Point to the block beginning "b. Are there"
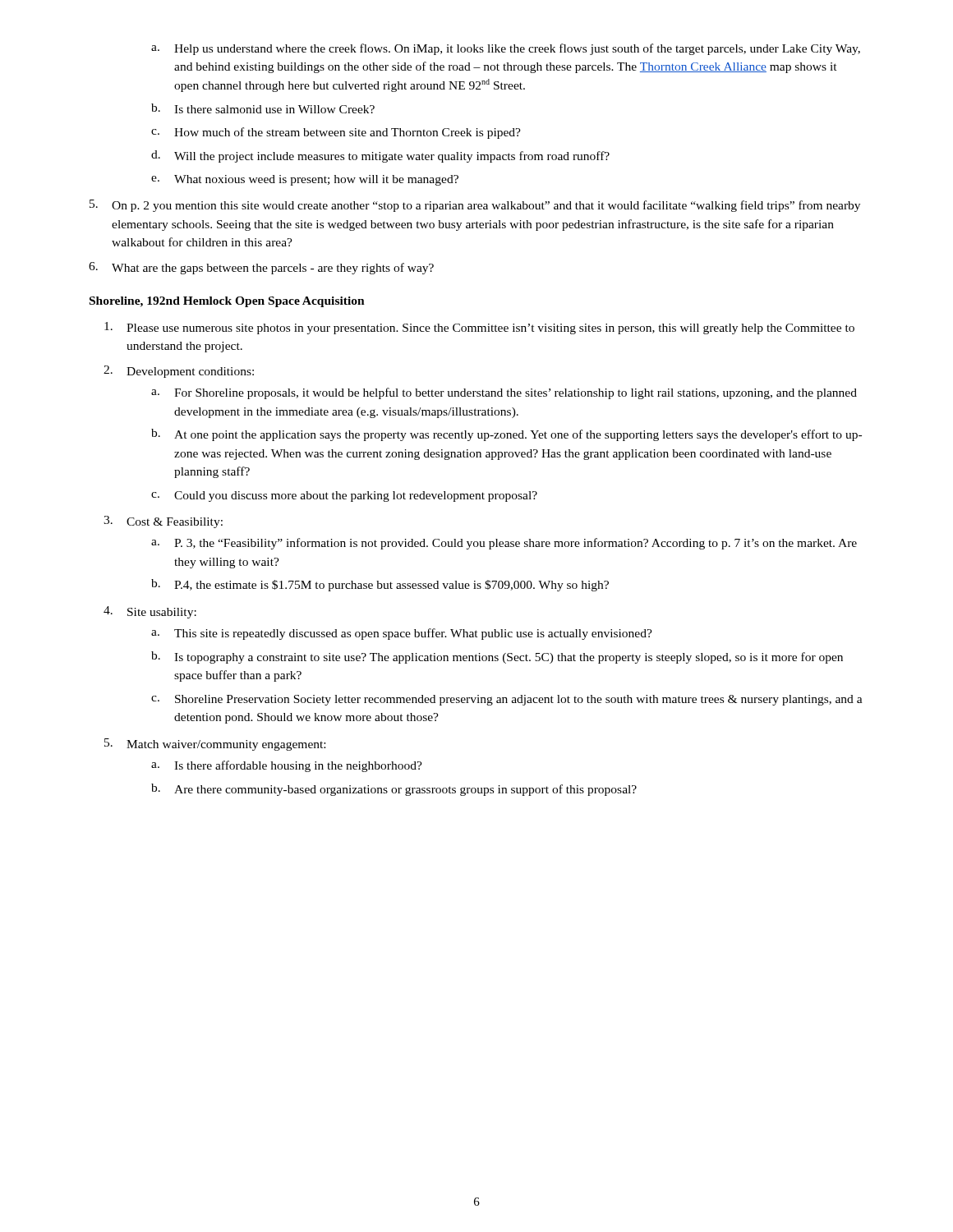 [x=508, y=789]
